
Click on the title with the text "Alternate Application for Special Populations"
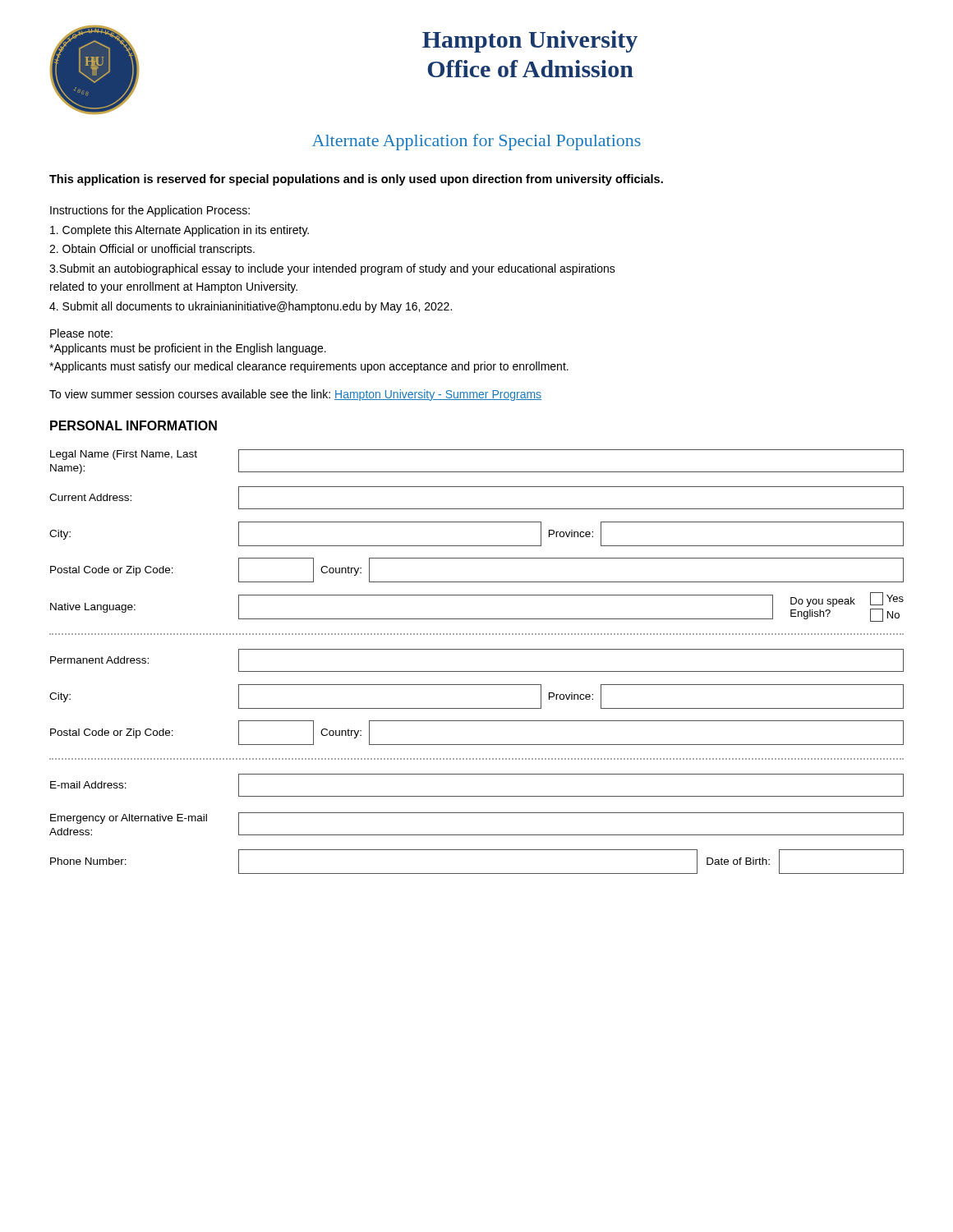tap(476, 140)
